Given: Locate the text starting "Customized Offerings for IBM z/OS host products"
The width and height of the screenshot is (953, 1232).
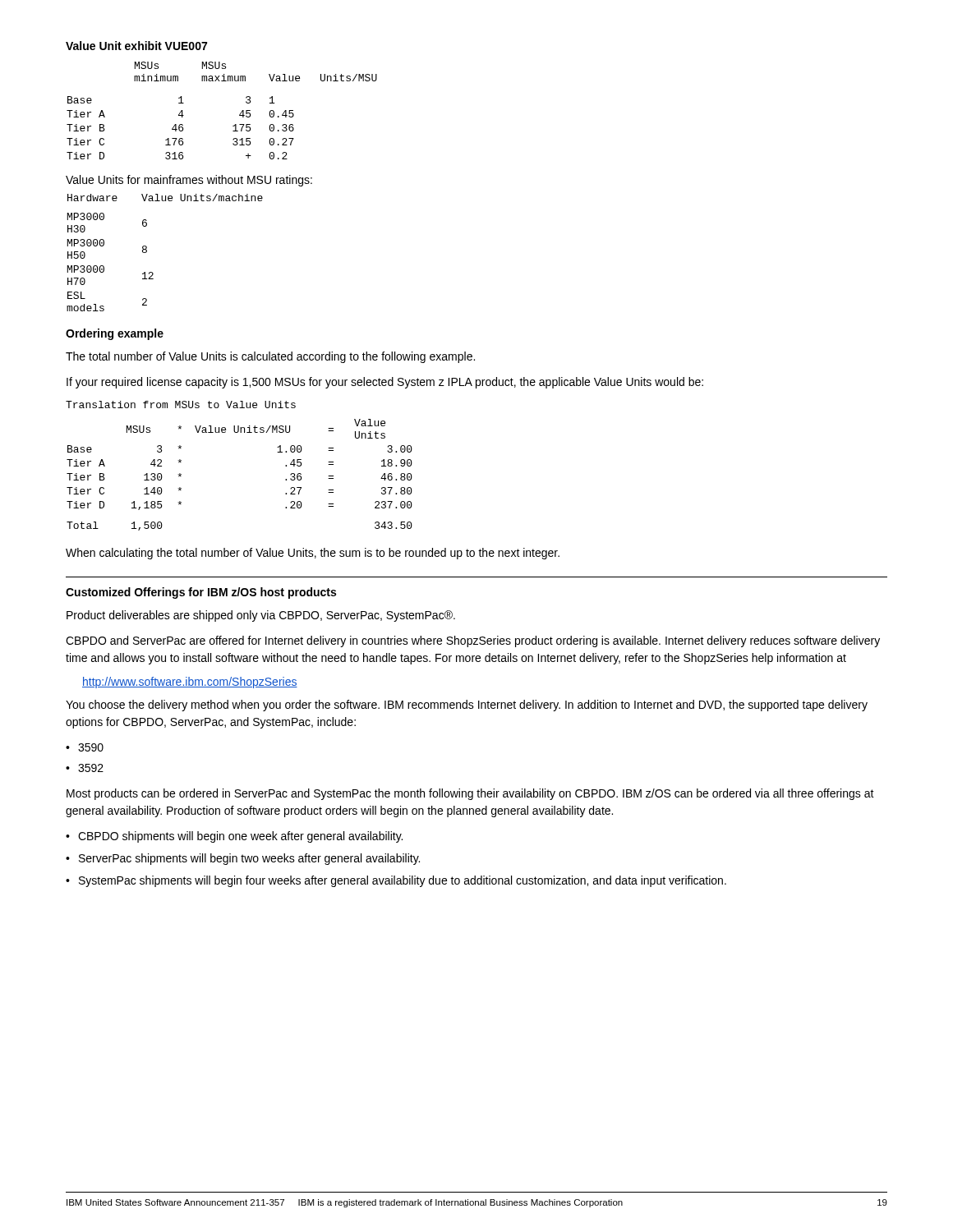Looking at the screenshot, I should (x=201, y=592).
